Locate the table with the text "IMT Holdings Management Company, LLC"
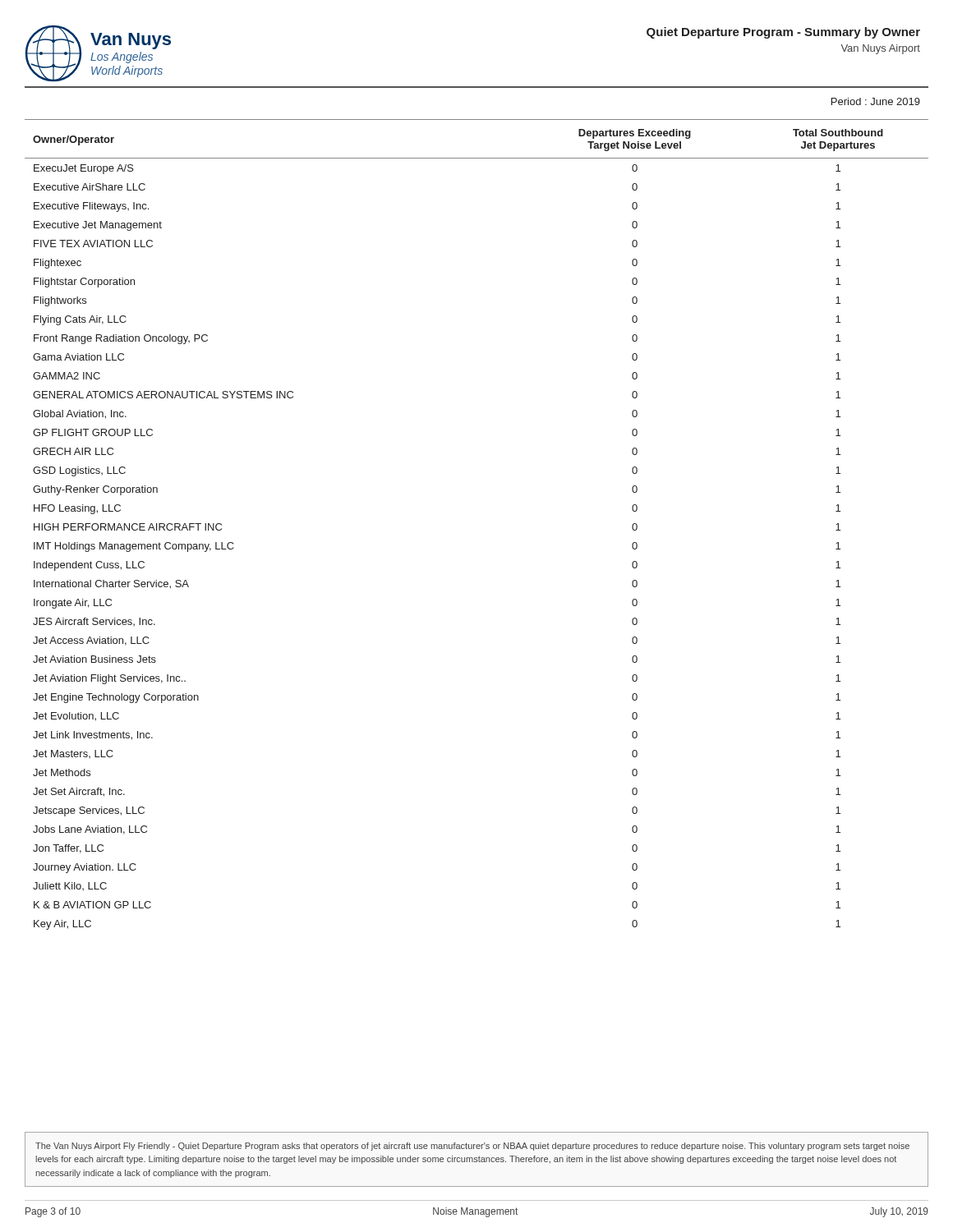Screen dimensions: 1232x953 pos(476,526)
